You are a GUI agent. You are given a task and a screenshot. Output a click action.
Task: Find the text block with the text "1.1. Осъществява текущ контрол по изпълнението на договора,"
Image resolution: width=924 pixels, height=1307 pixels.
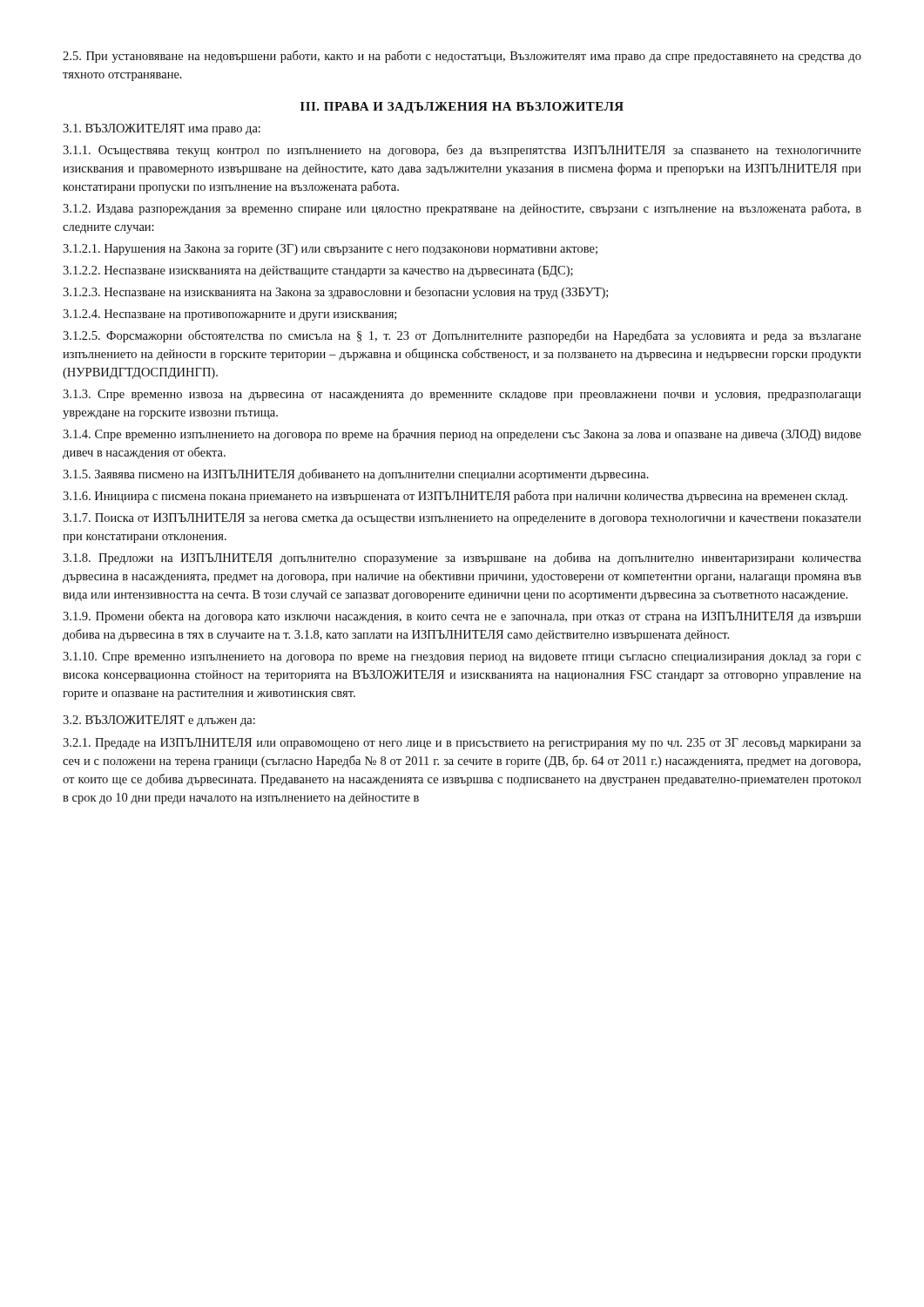(x=462, y=168)
